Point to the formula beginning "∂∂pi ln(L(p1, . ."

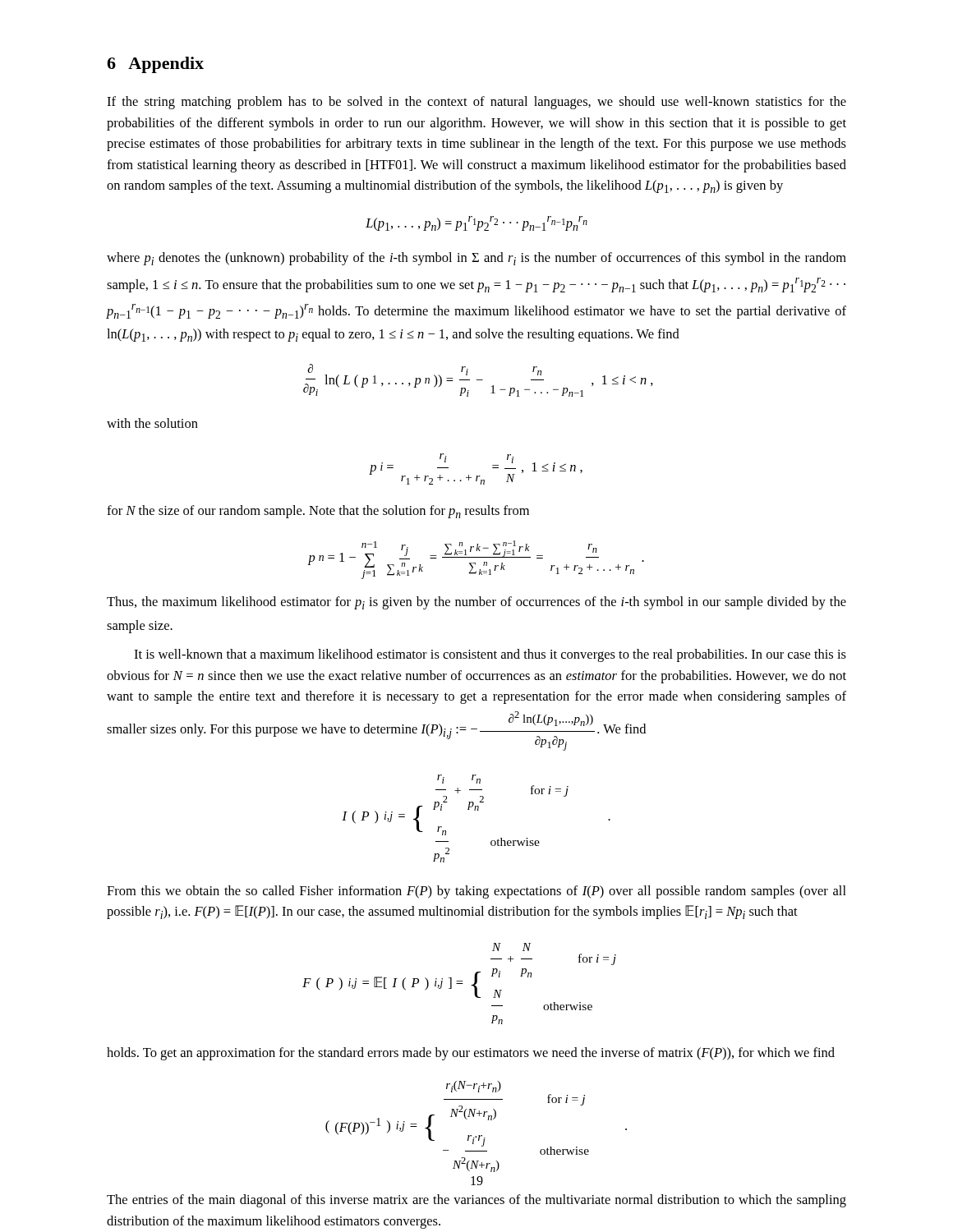coord(476,380)
